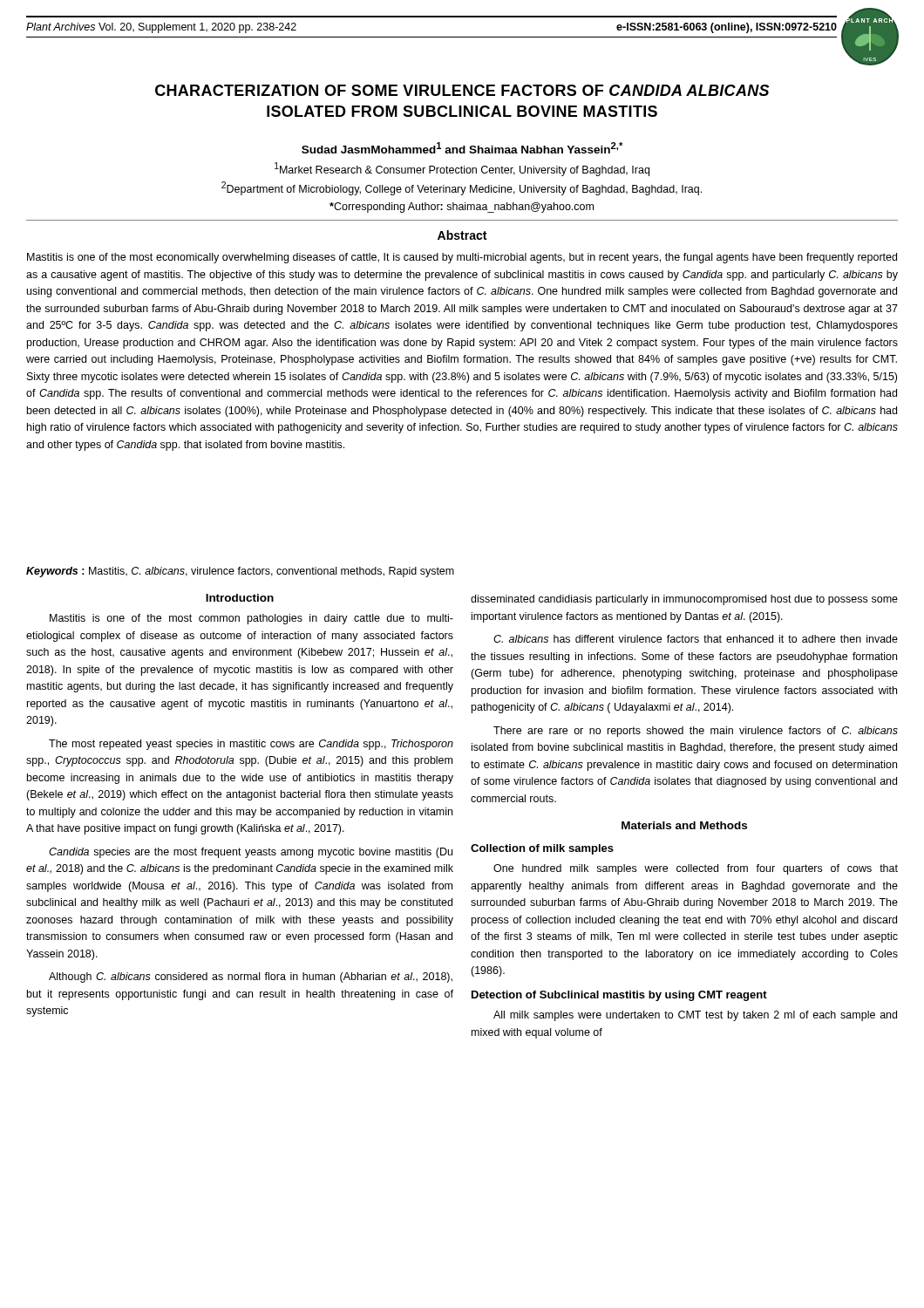
Task: Select the block starting "Keywords : Mastitis,"
Action: [x=240, y=571]
